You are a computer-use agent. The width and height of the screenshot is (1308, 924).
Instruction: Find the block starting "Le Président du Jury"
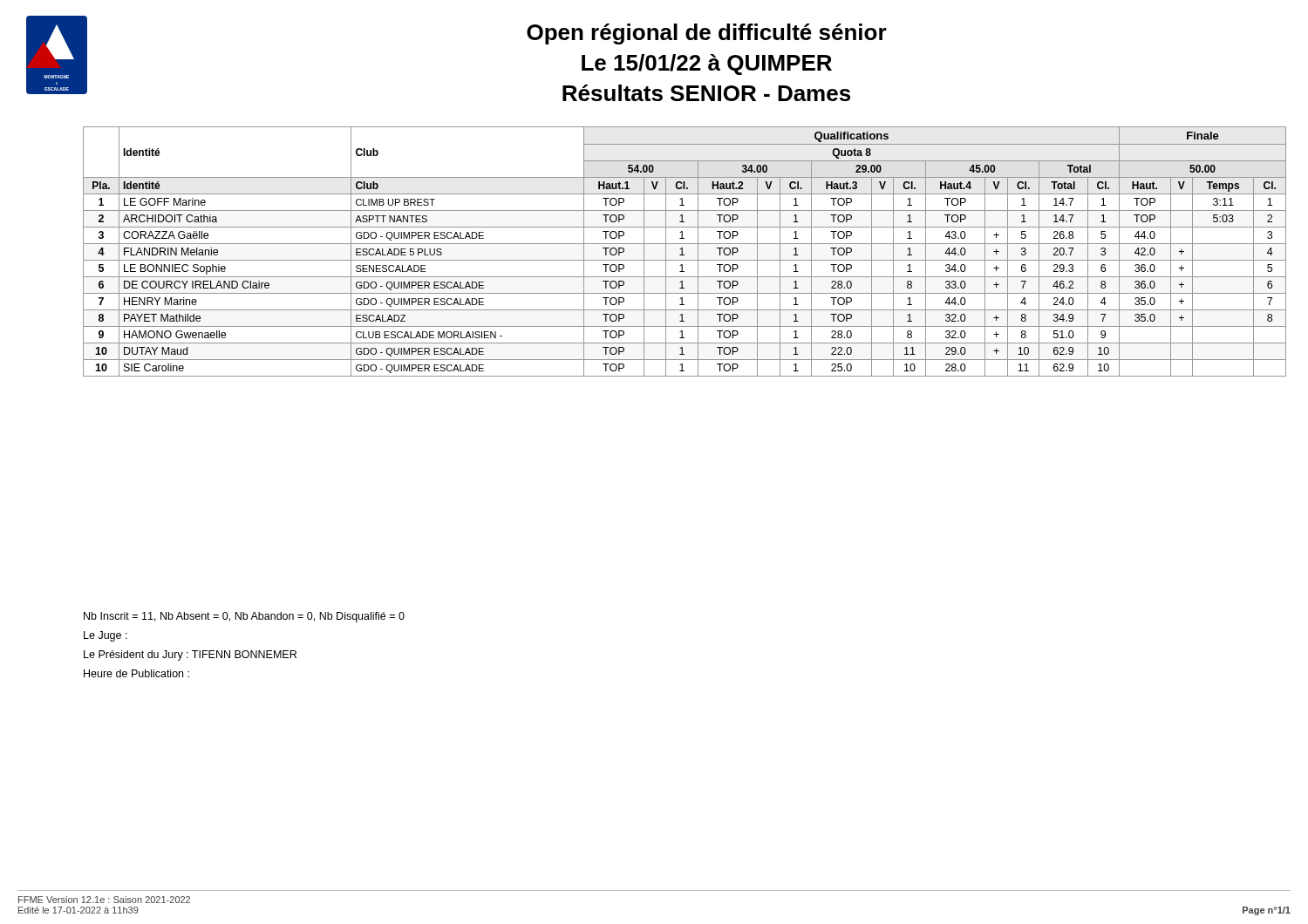tap(190, 655)
